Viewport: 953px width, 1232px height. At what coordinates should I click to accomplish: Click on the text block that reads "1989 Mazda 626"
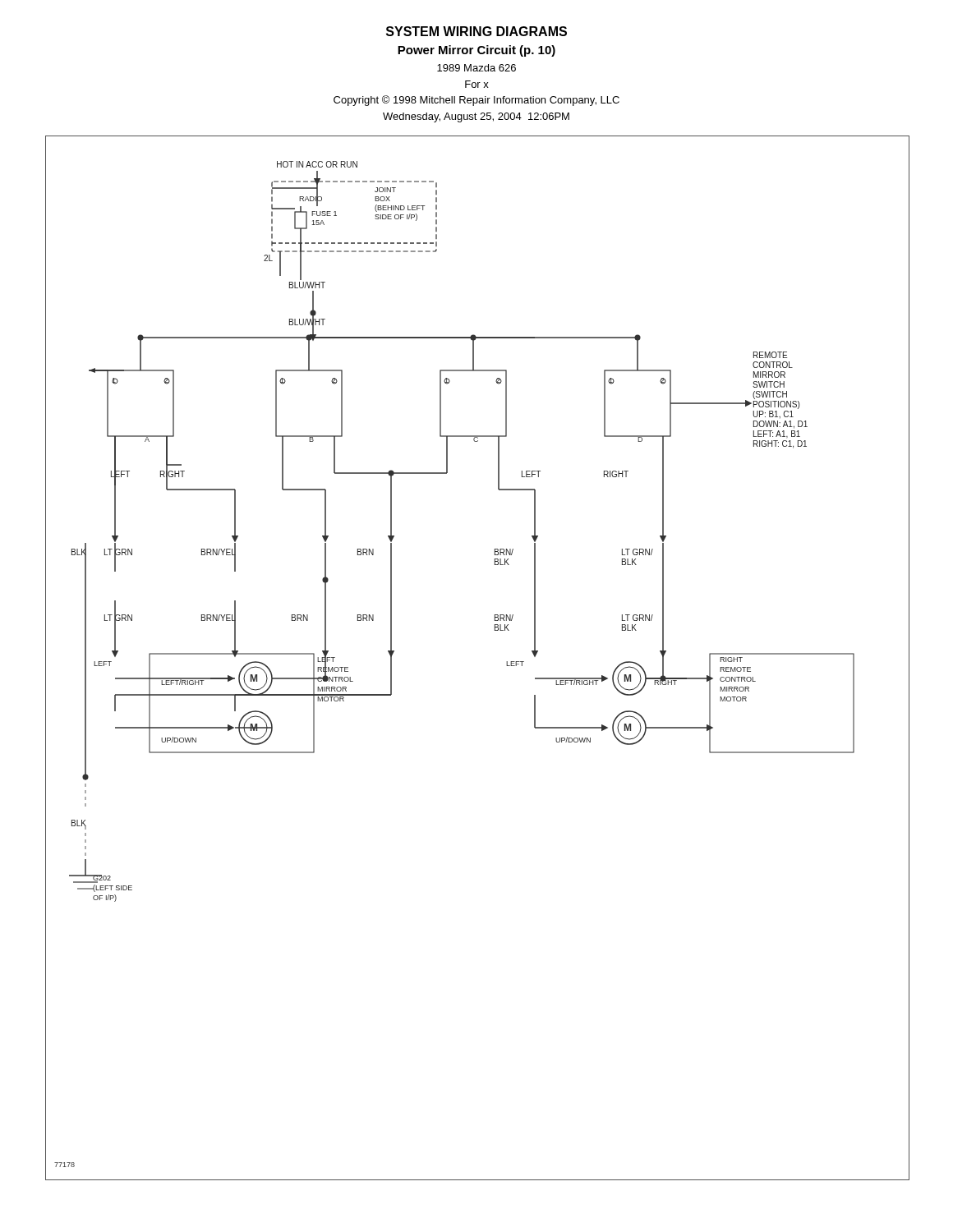tap(476, 92)
